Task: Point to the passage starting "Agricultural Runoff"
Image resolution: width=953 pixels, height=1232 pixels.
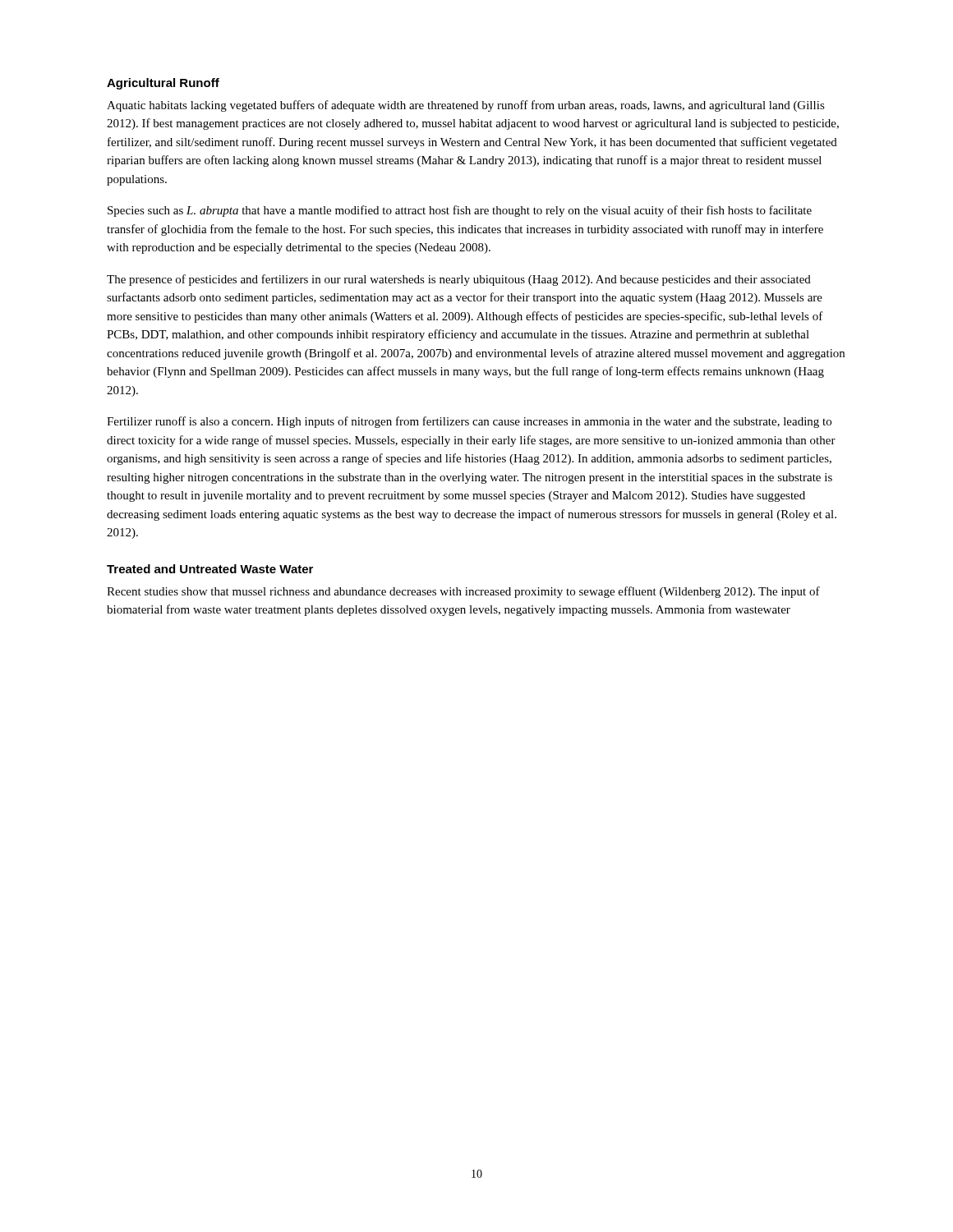Action: pos(163,83)
